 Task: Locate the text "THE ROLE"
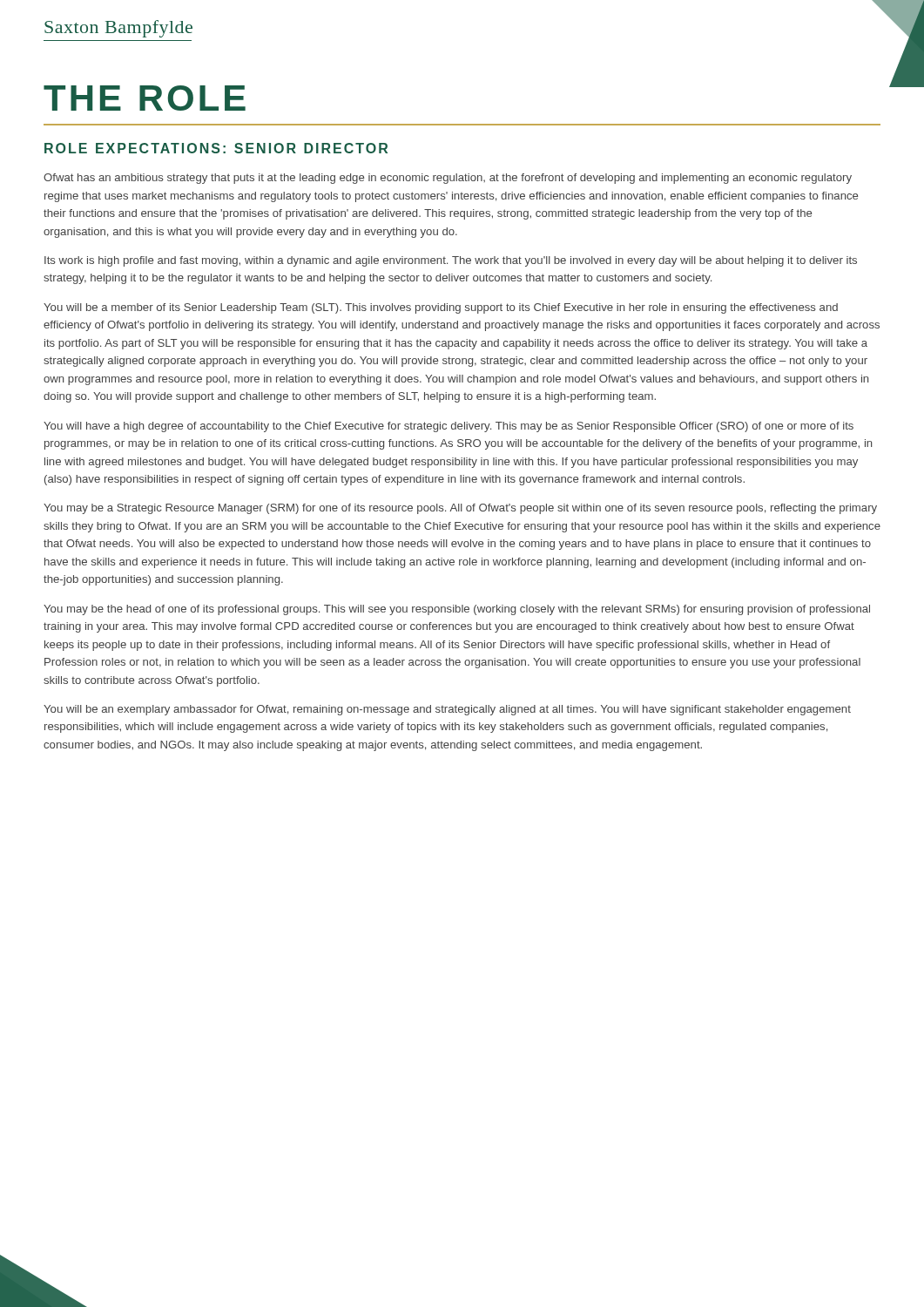click(145, 98)
